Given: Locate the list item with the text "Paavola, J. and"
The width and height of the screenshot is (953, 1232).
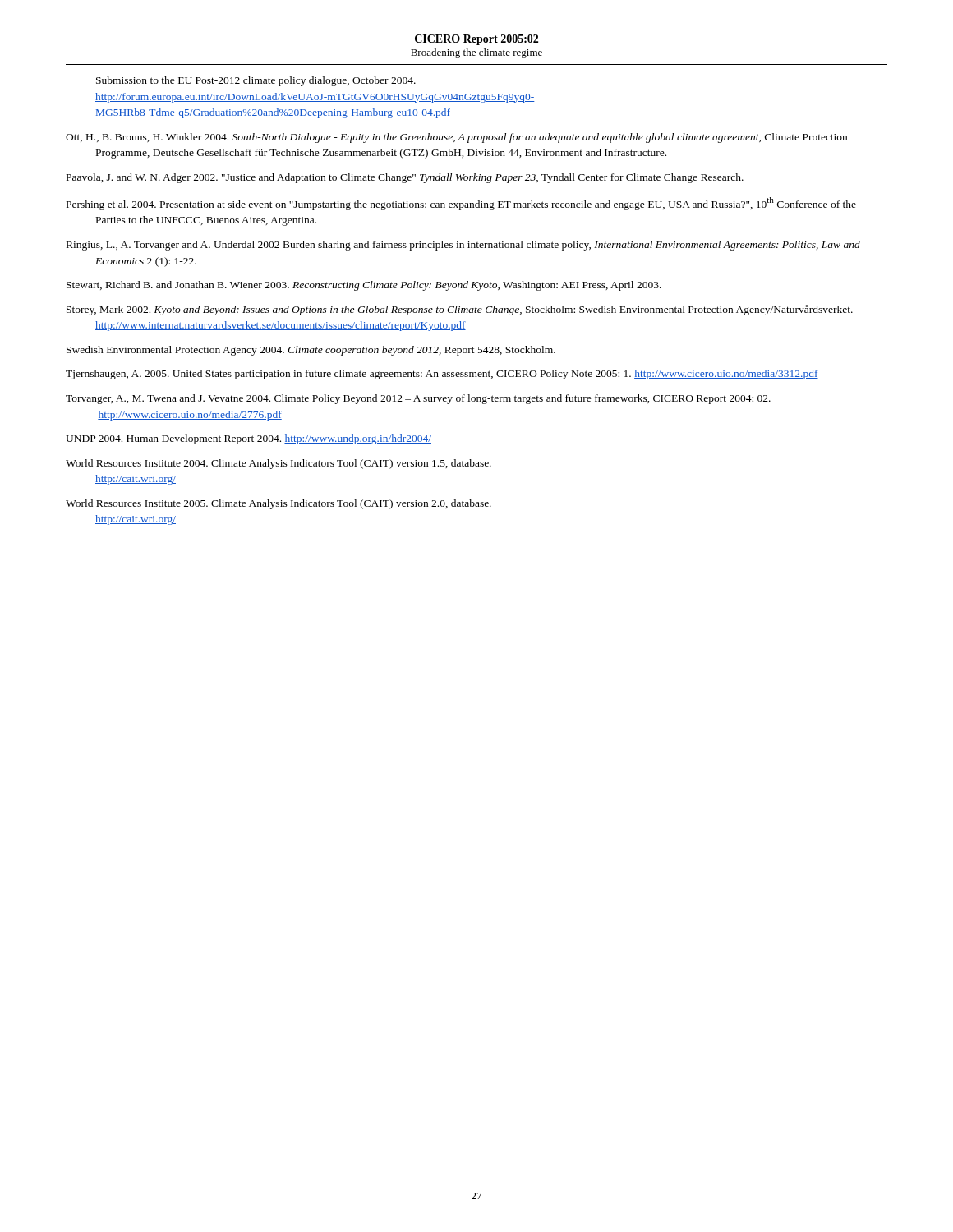Looking at the screenshot, I should pos(405,177).
